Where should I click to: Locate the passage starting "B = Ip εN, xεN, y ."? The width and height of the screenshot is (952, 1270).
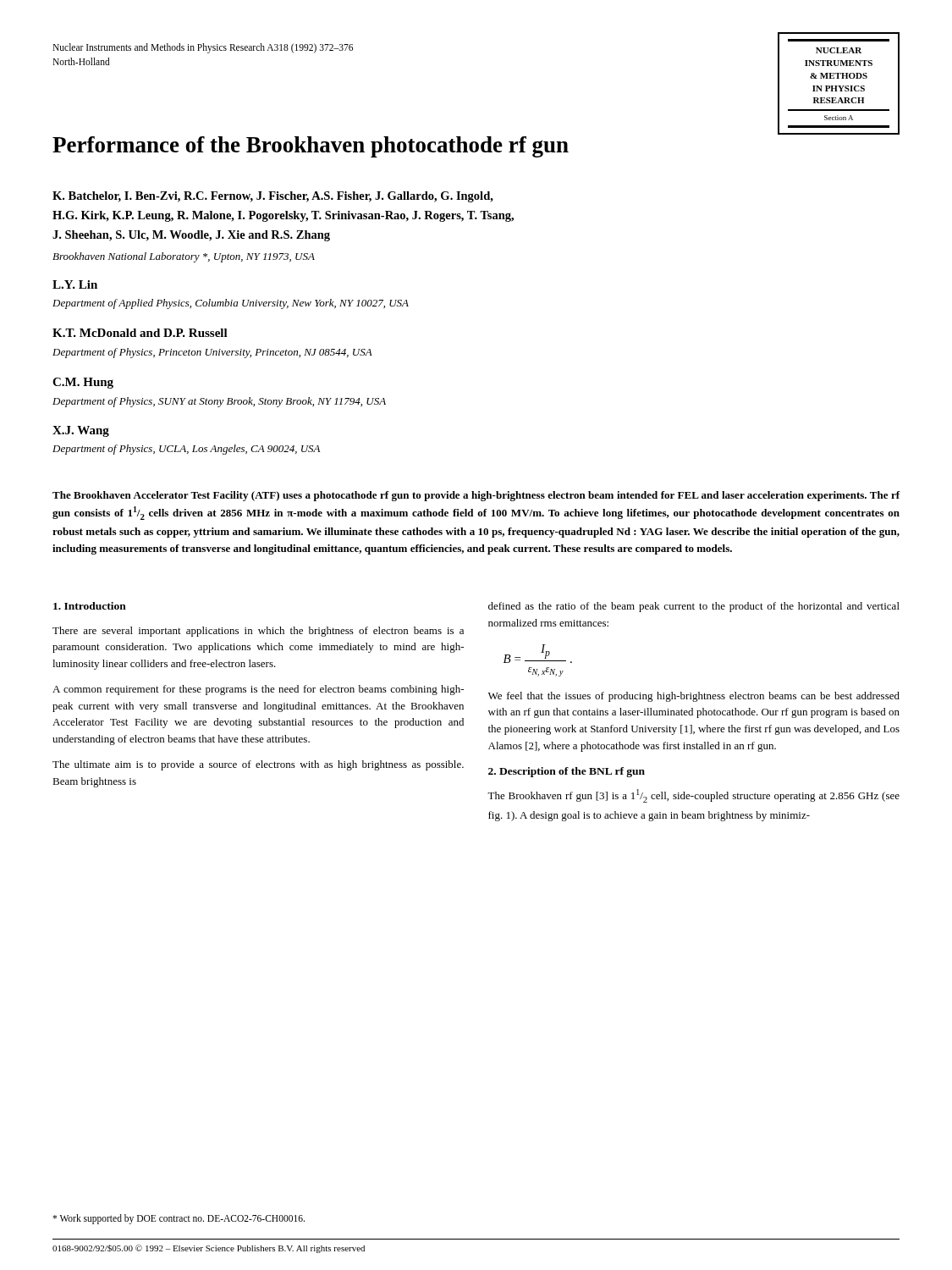click(538, 659)
